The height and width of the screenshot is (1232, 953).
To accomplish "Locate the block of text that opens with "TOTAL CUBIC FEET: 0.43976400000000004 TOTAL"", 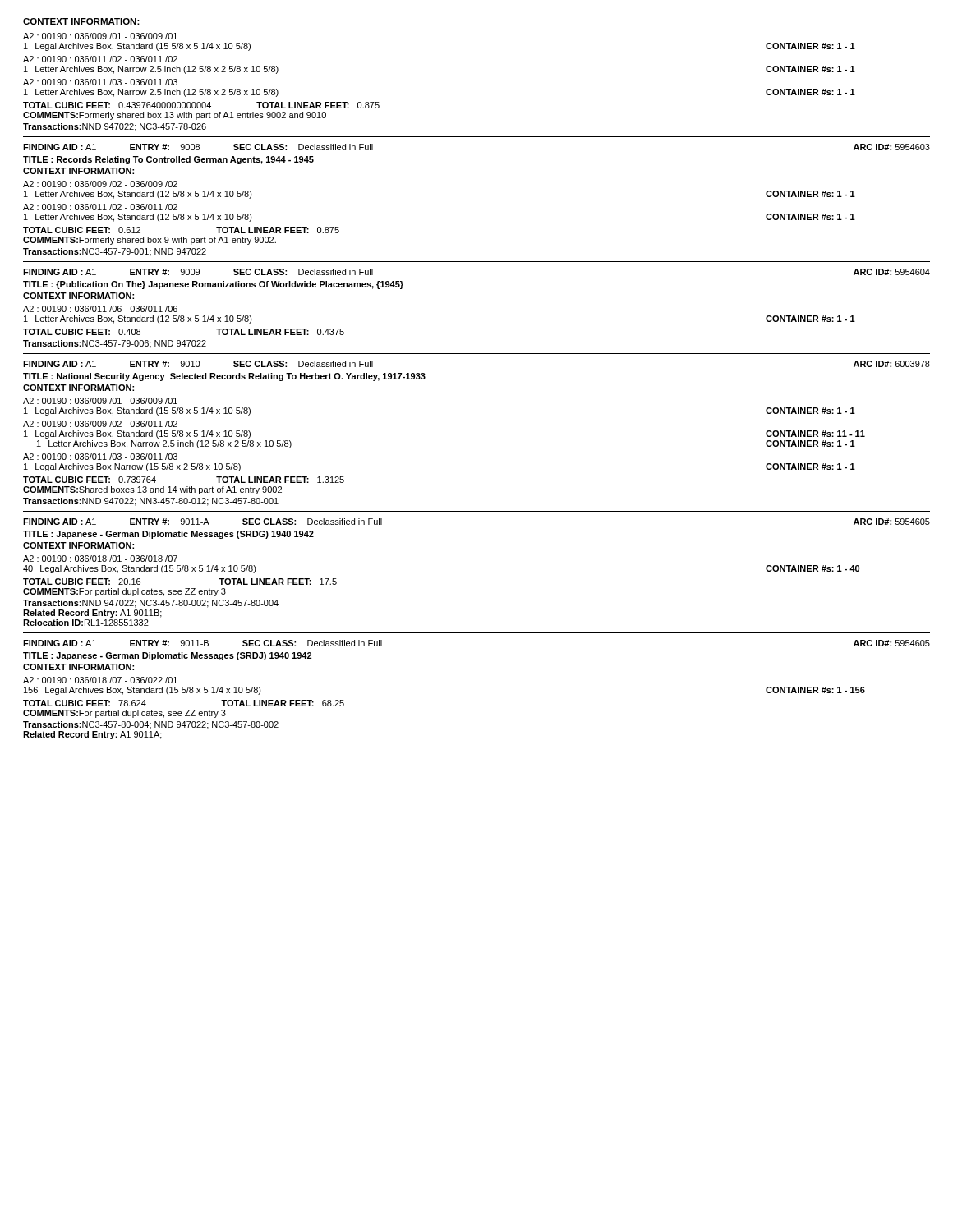I will coord(201,105).
